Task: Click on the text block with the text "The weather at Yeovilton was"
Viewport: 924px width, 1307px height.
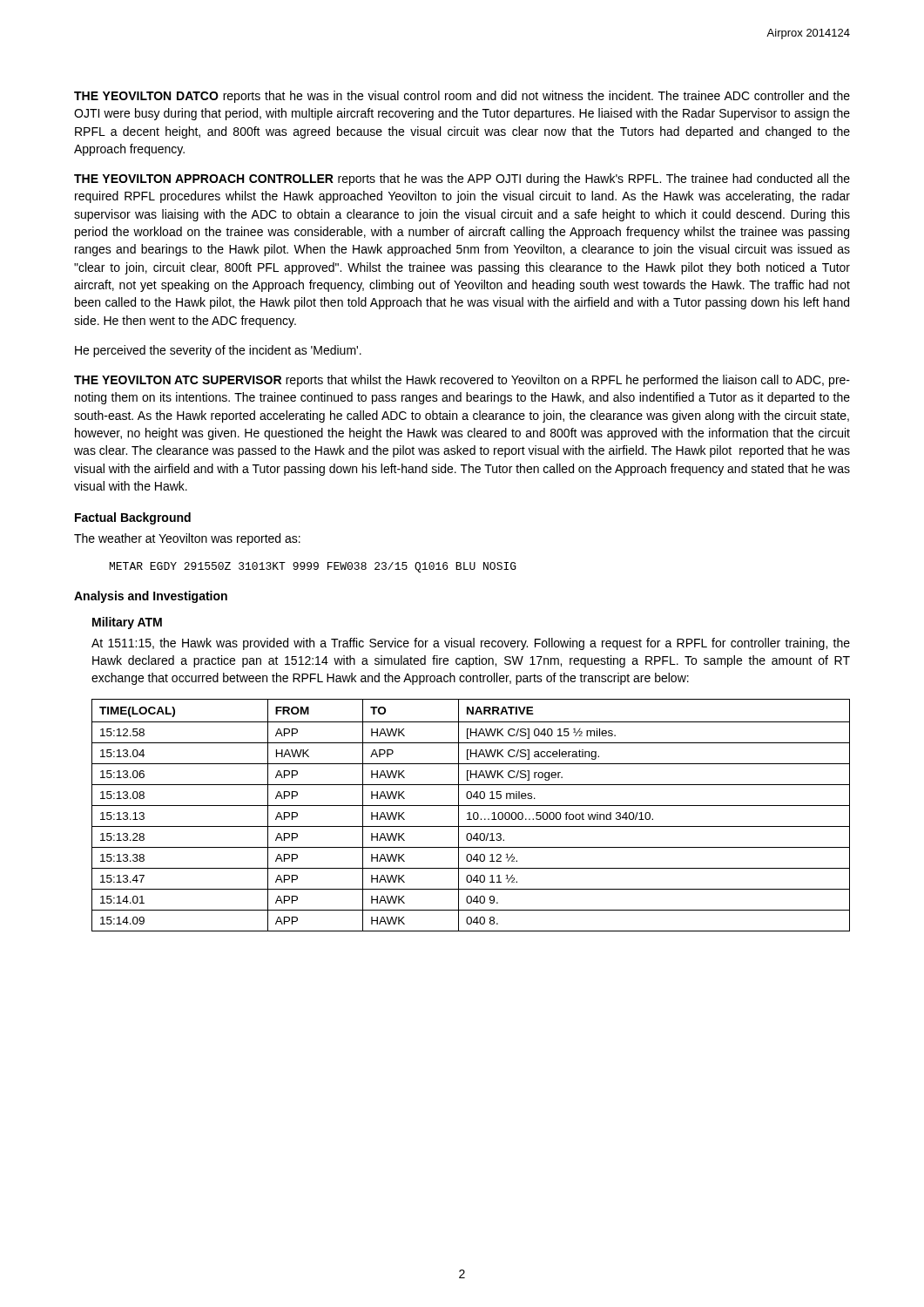Action: click(188, 539)
